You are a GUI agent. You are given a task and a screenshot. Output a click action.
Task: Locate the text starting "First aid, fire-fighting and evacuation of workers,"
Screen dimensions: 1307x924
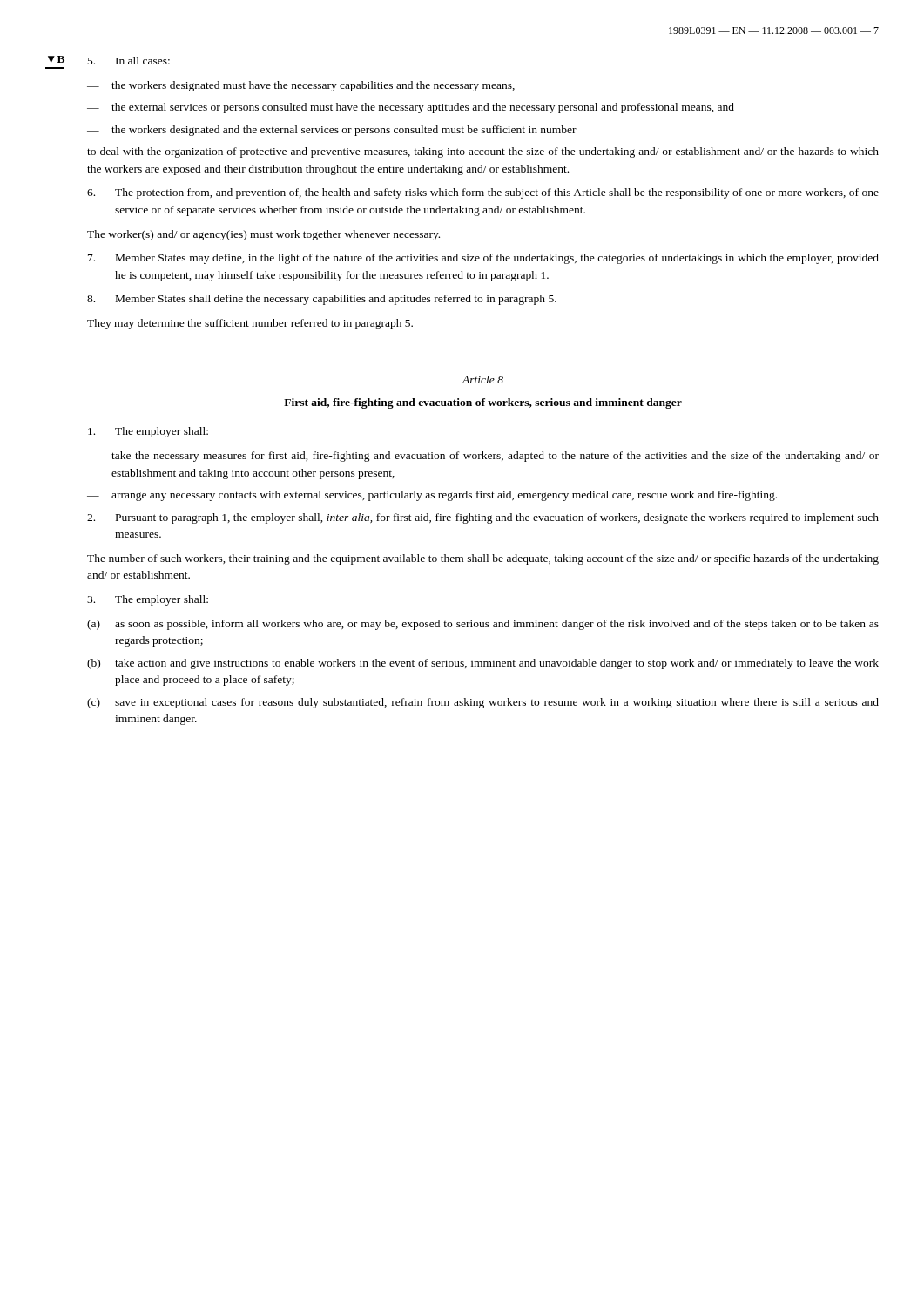(x=483, y=402)
